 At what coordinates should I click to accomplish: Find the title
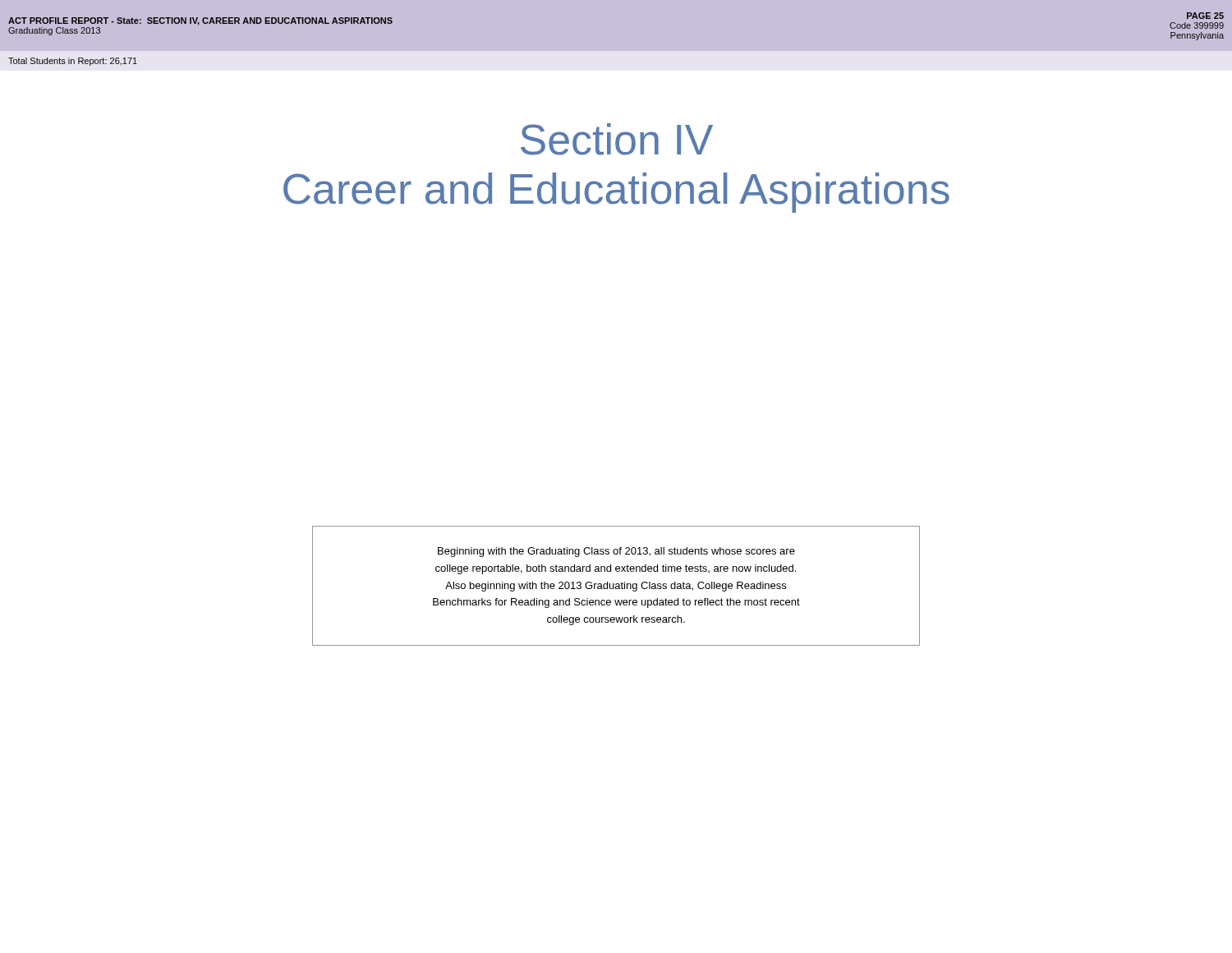tap(616, 164)
